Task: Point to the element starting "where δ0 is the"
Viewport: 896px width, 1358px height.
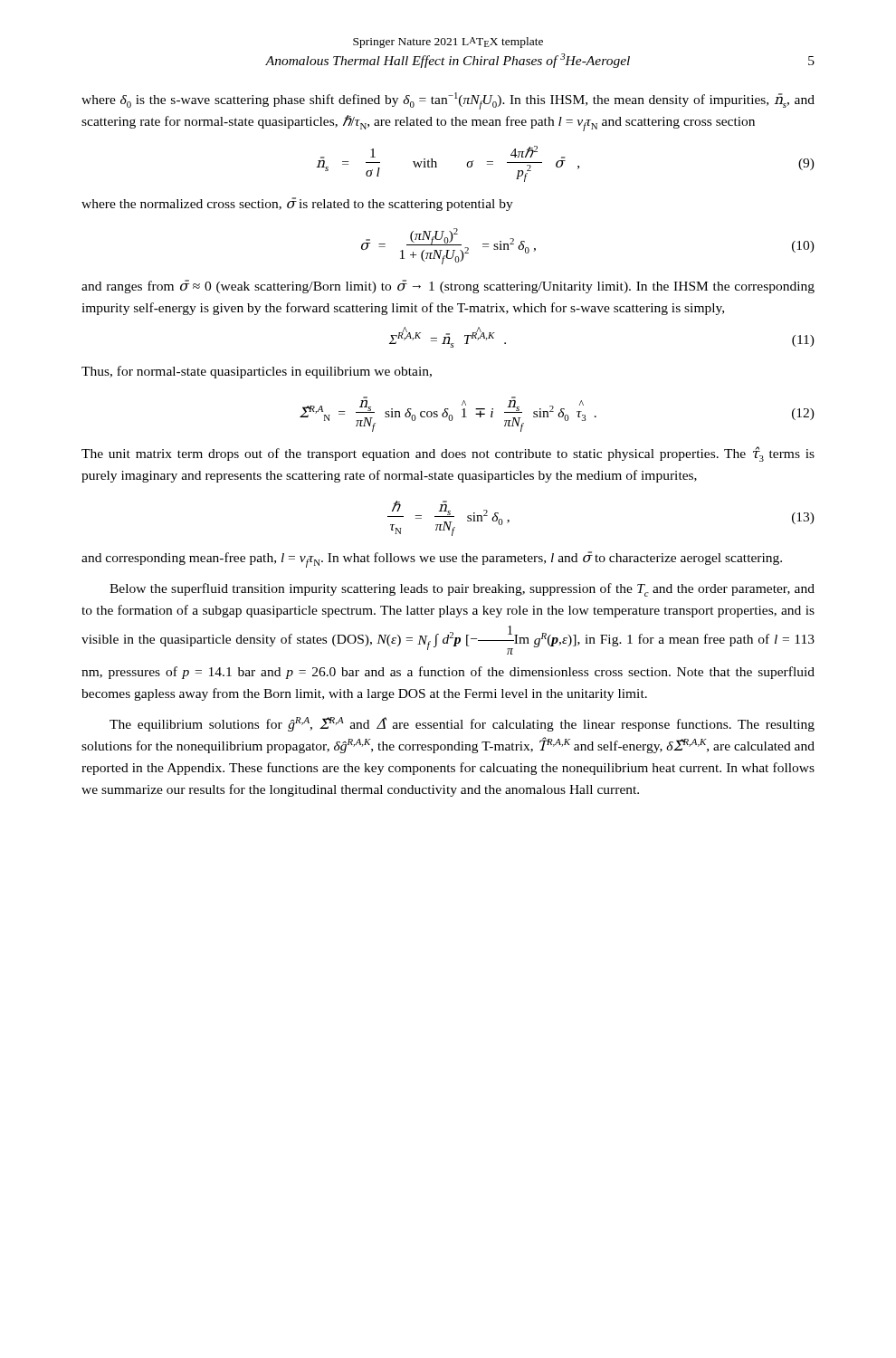Action: point(448,111)
